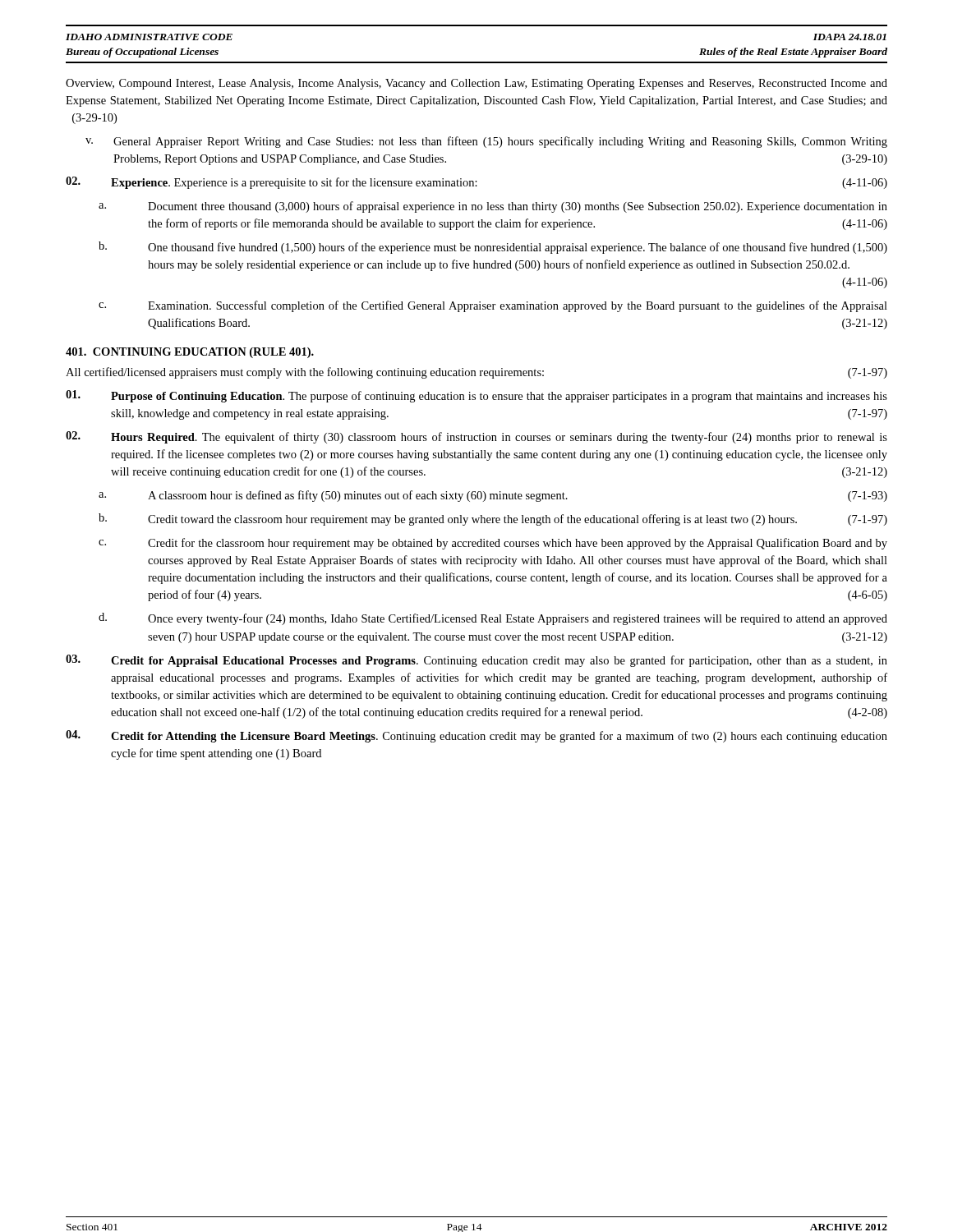953x1232 pixels.
Task: Locate the block of text that opens with "c. Examination. Successful completion of"
Action: click(476, 315)
